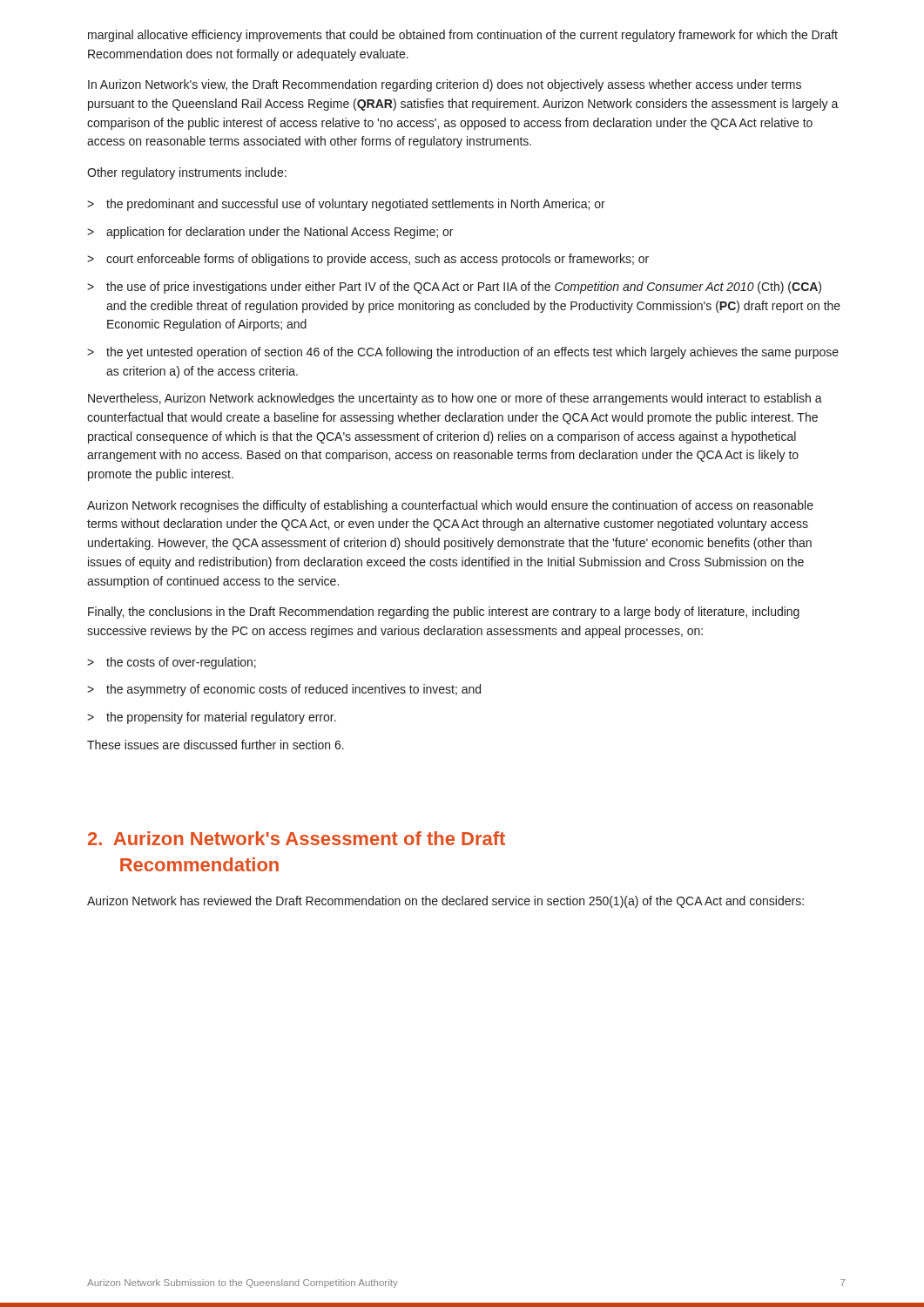The image size is (924, 1307).
Task: Select the text block with the text "These issues are discussed further in"
Action: (216, 745)
